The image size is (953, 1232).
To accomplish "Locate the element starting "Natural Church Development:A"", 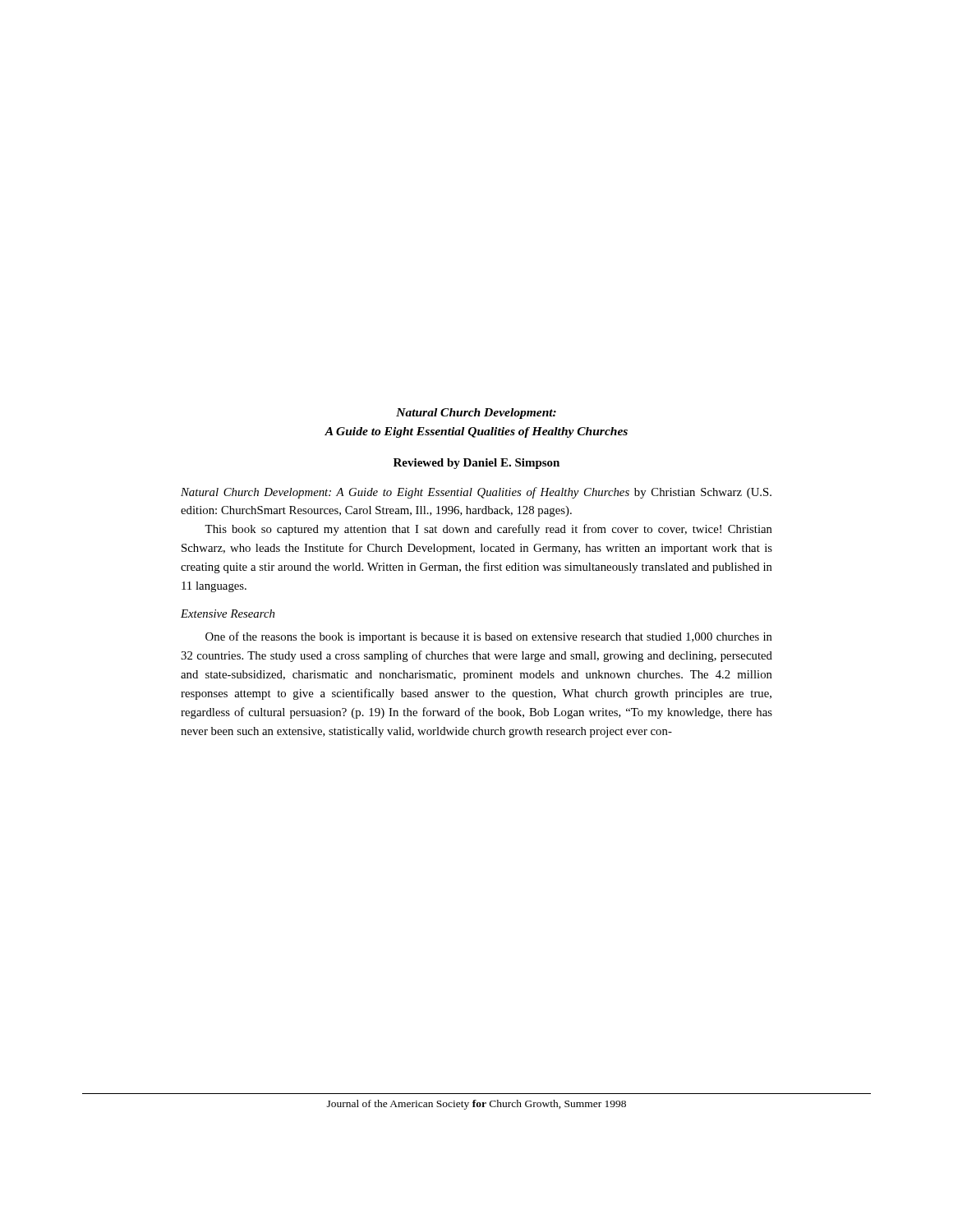I will click(476, 422).
